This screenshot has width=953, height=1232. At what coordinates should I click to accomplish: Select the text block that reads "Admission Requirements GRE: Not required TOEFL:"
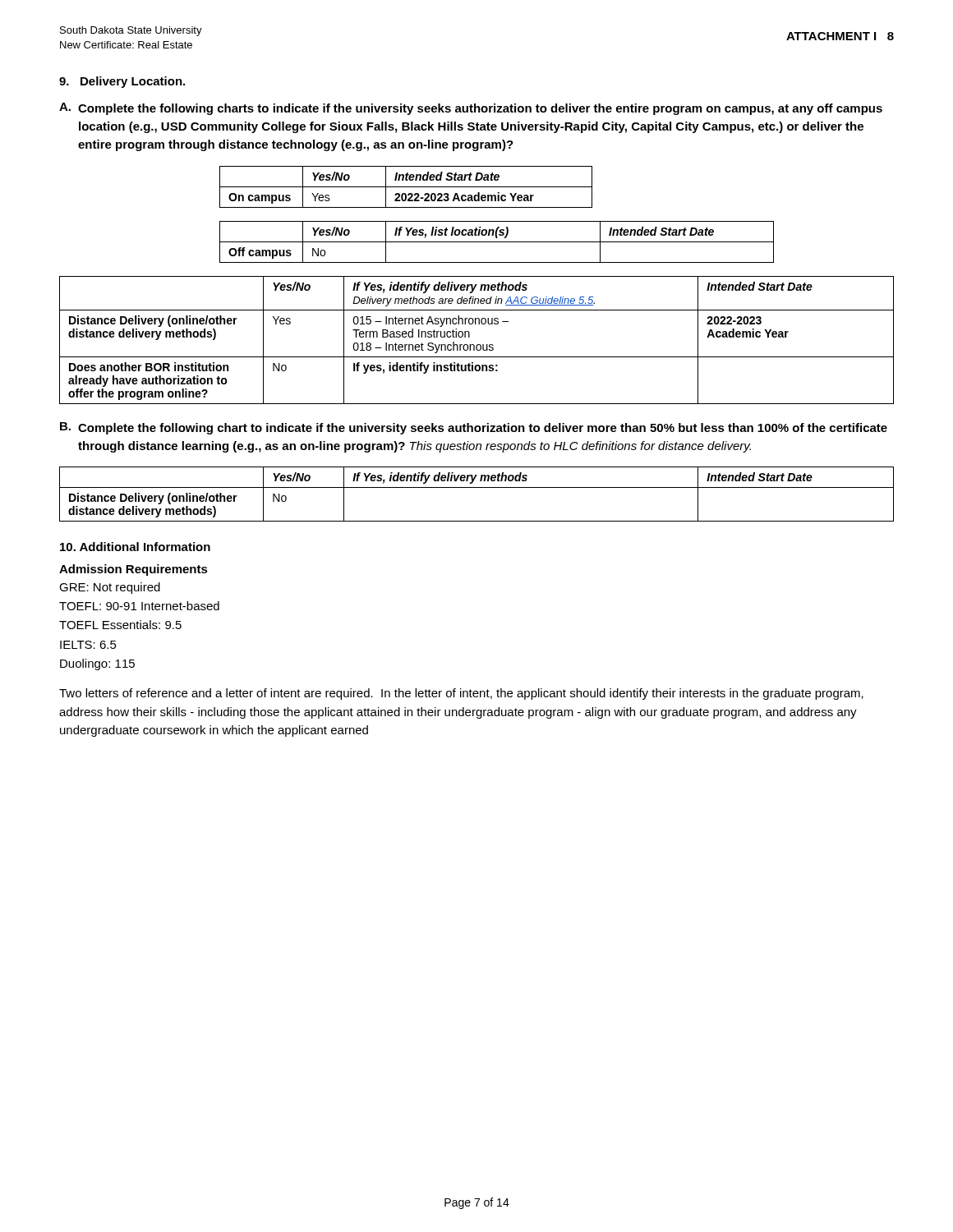[134, 570]
